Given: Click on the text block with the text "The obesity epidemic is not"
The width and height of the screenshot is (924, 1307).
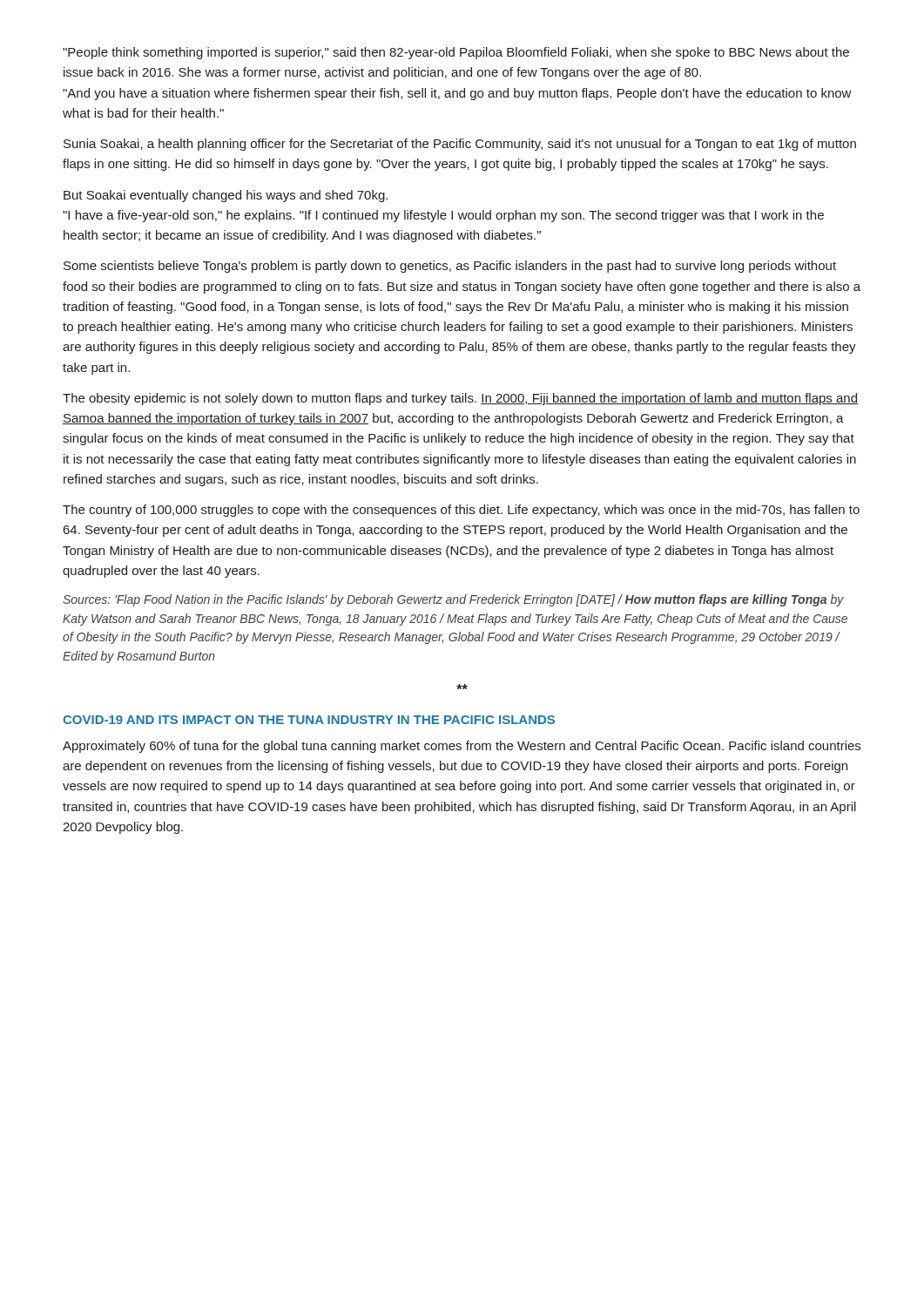Looking at the screenshot, I should (460, 438).
